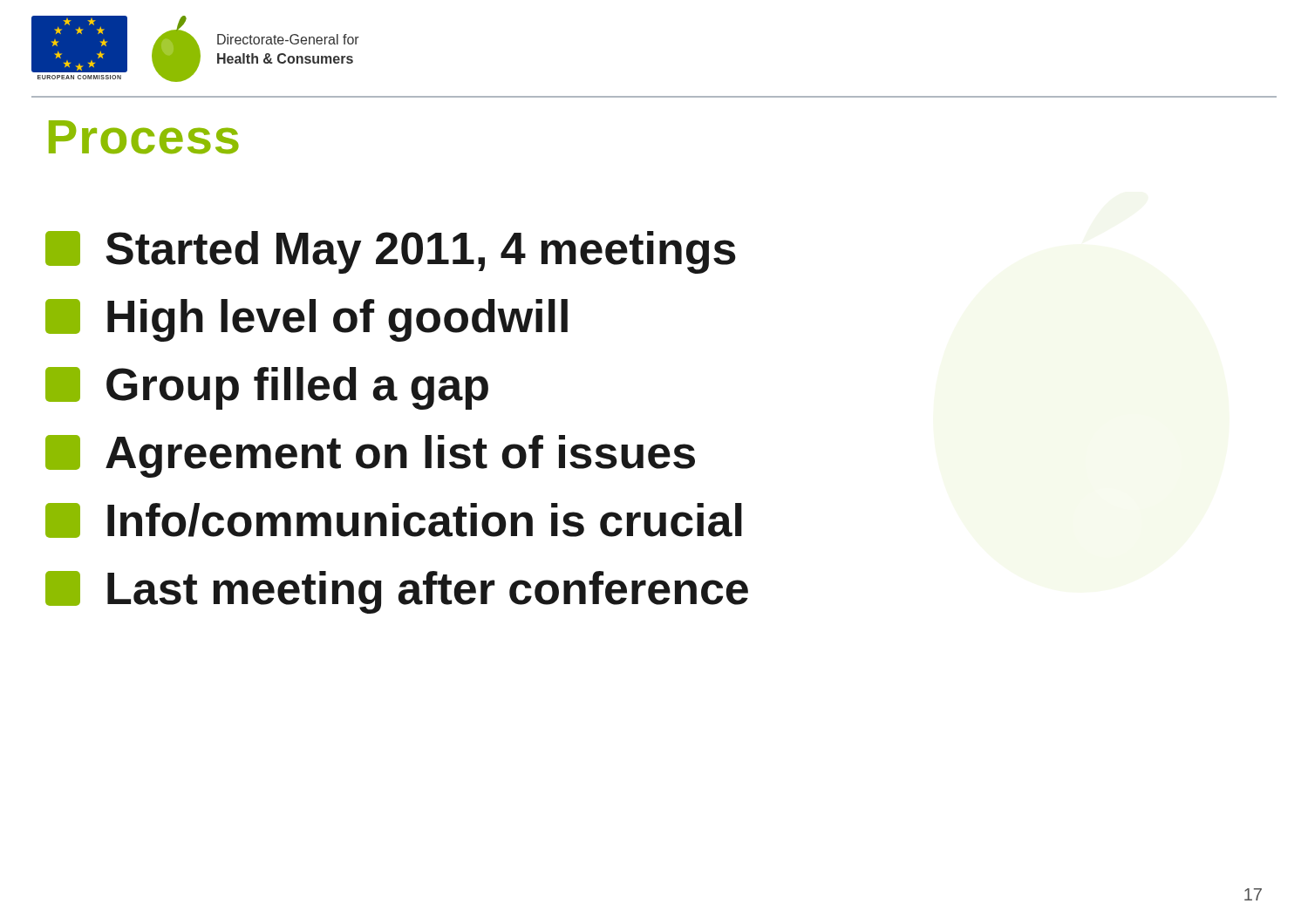1308x924 pixels.
Task: Locate the text "Group filled a gap"
Action: coord(268,384)
